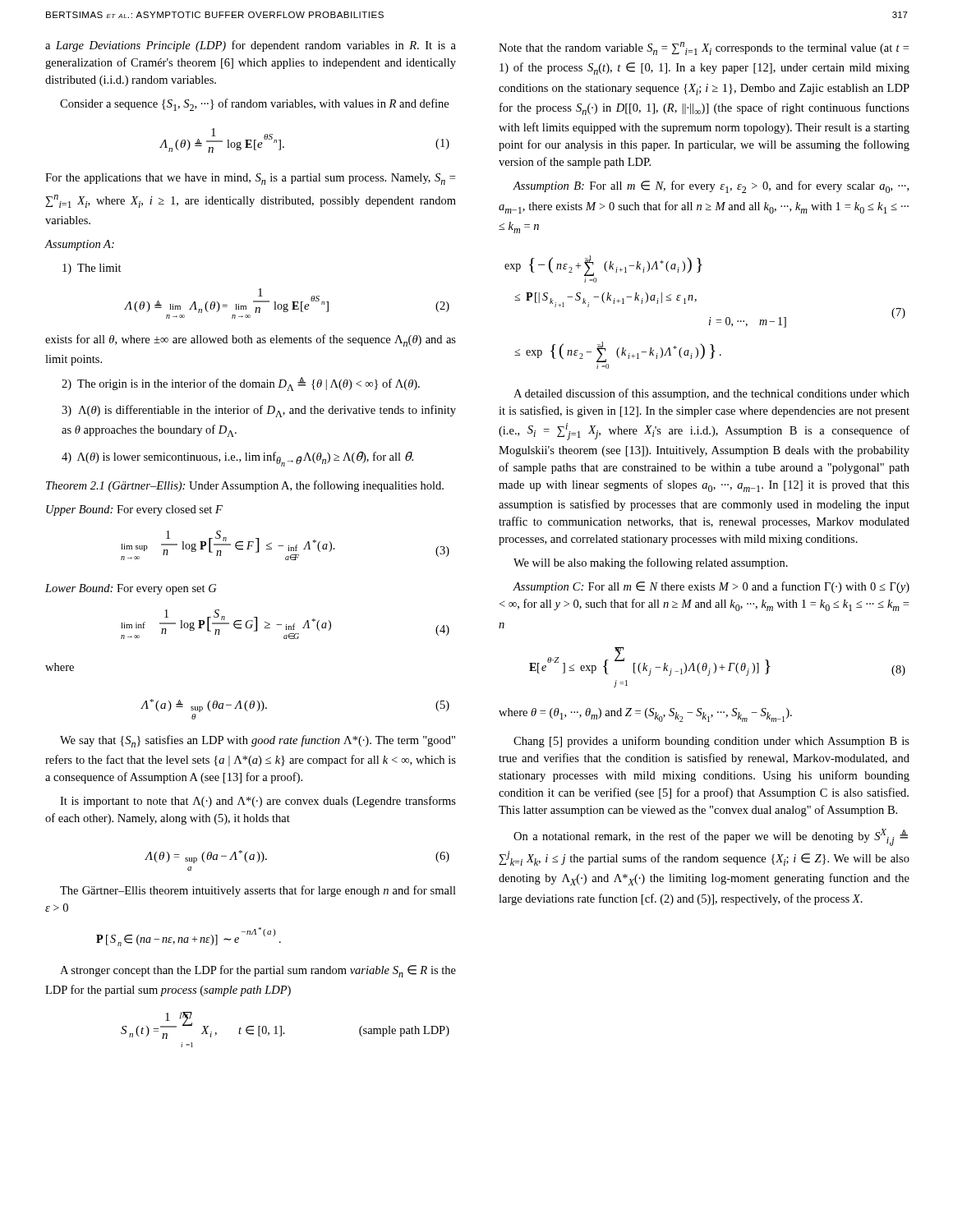Click on the region starting "(5) Λ *"
953x1232 pixels.
click(x=199, y=707)
